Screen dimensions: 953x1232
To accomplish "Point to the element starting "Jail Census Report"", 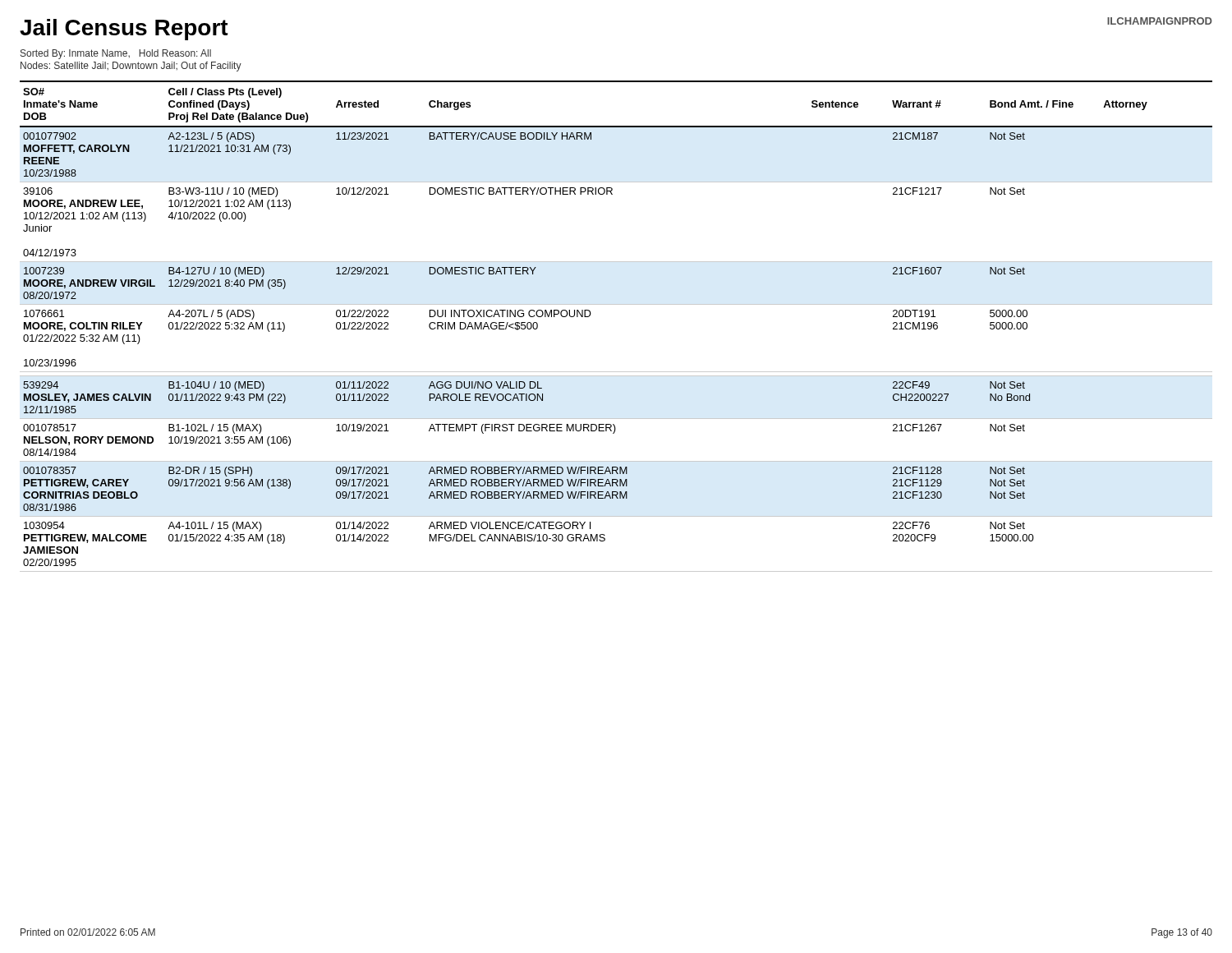I will (x=124, y=27).
